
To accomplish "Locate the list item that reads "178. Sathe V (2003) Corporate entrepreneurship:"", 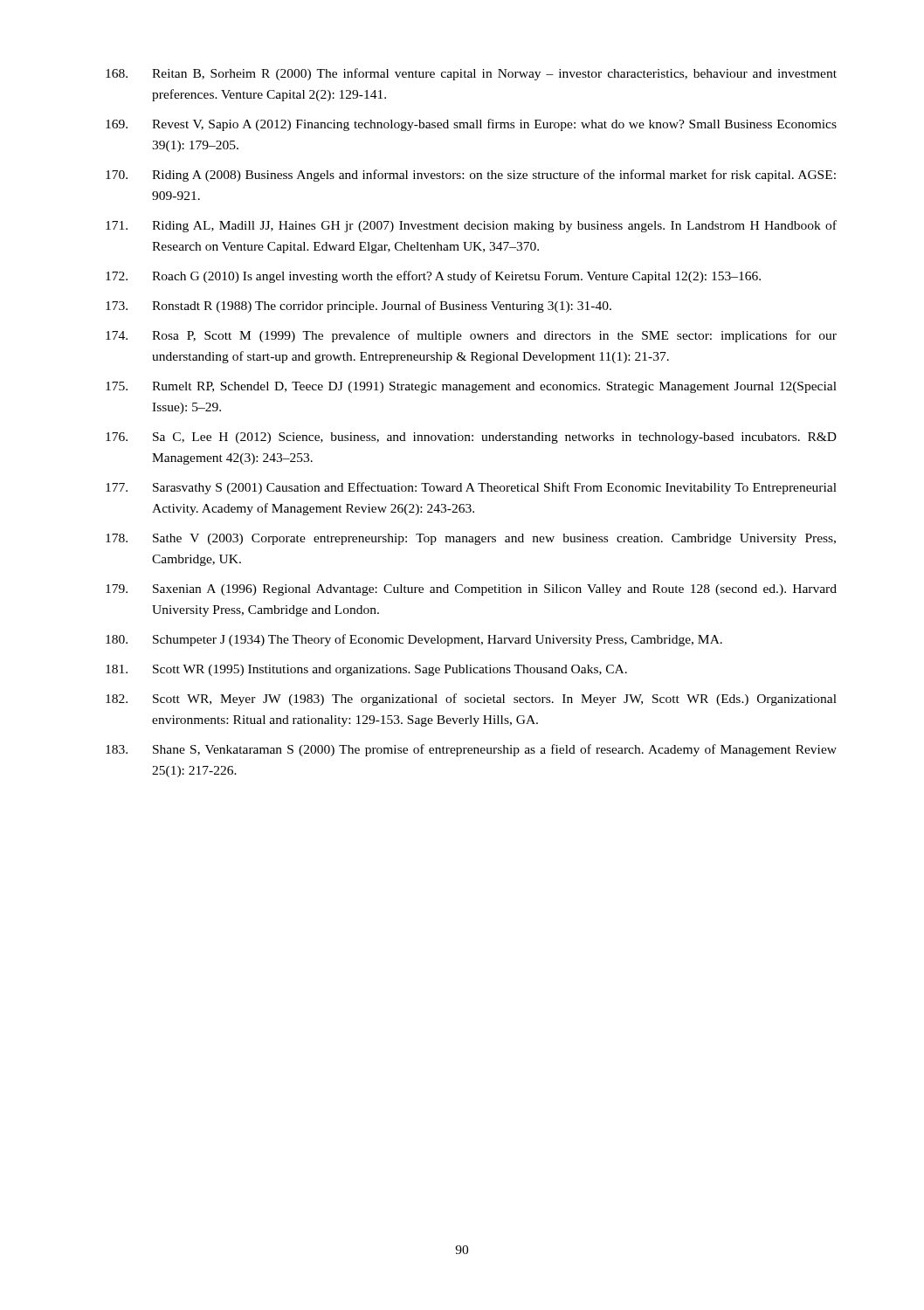I will coord(471,549).
